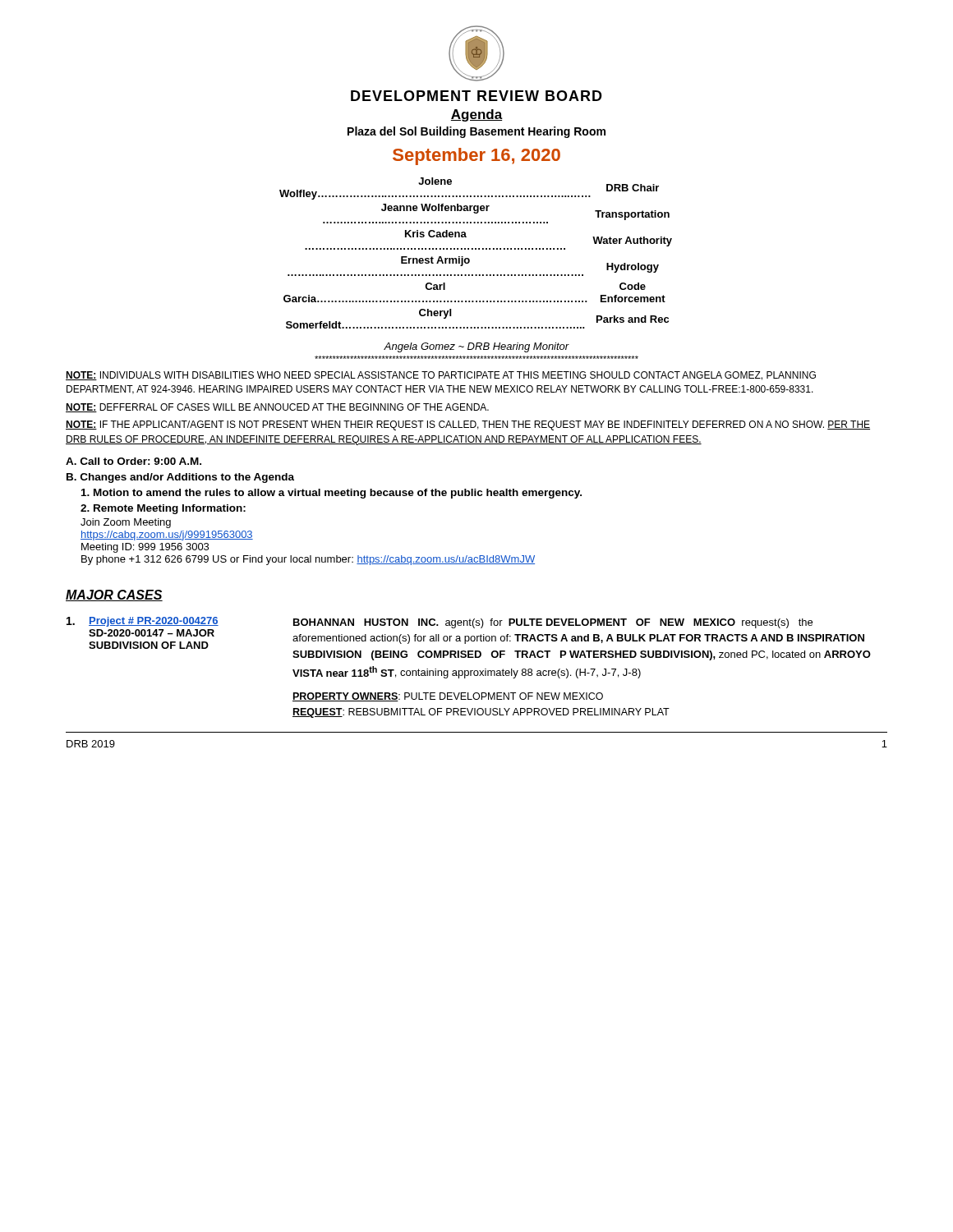Image resolution: width=953 pixels, height=1232 pixels.
Task: Locate a table
Action: [476, 253]
